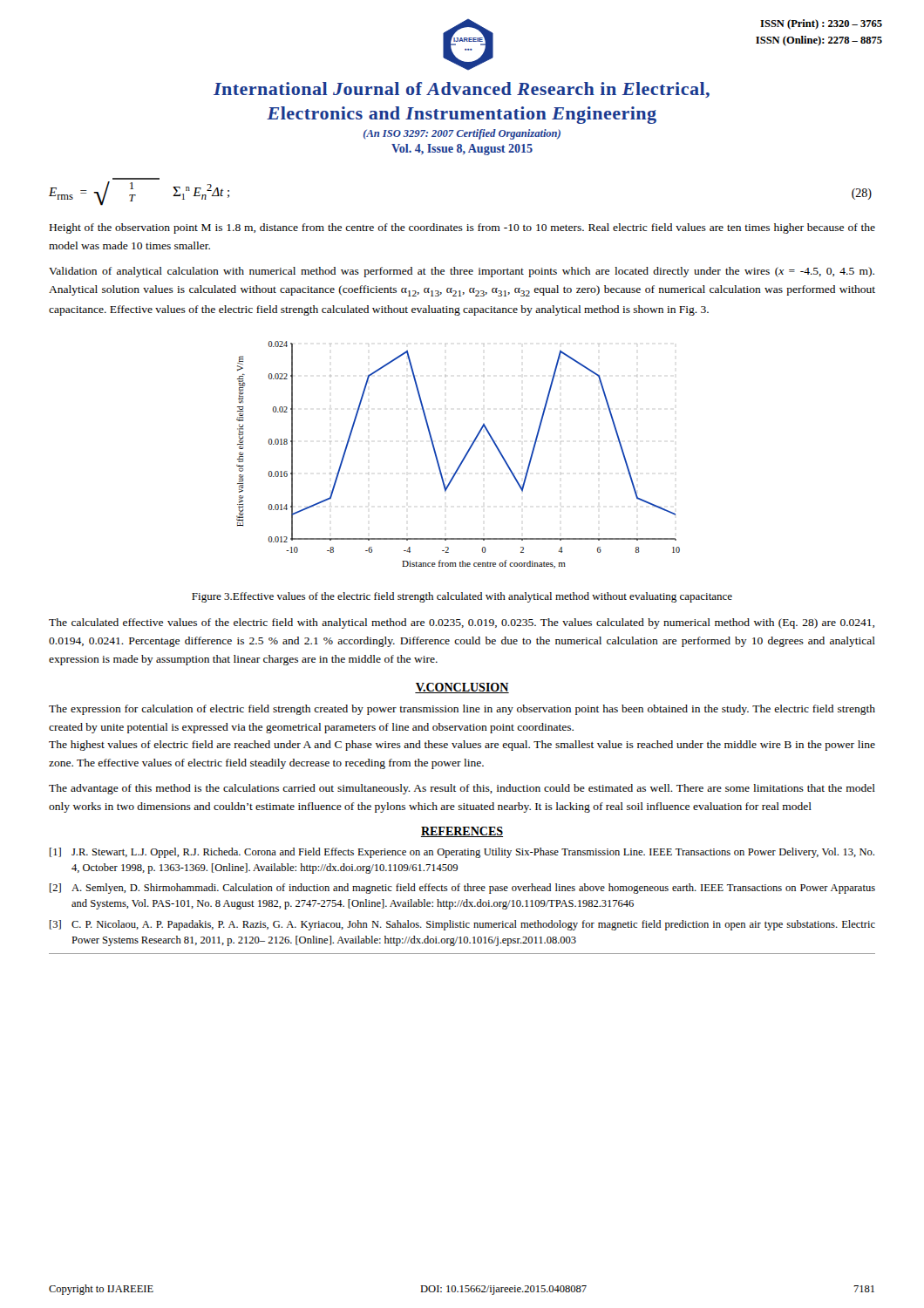The width and height of the screenshot is (924, 1308).
Task: Point to the text starting "The calculated effective values of"
Action: point(462,640)
